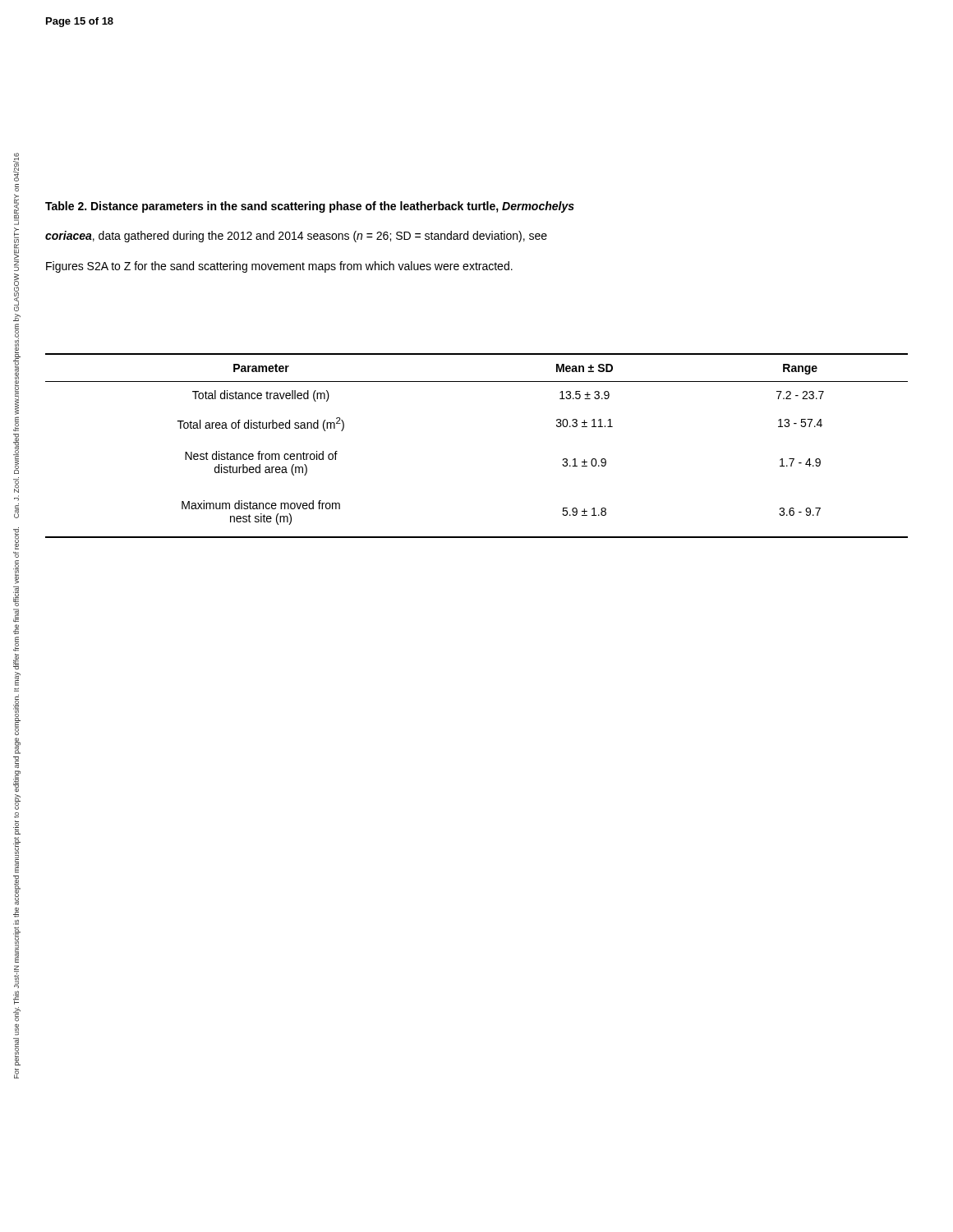
Task: Locate the text starting "Table 2. Distance parameters in the"
Action: 476,236
